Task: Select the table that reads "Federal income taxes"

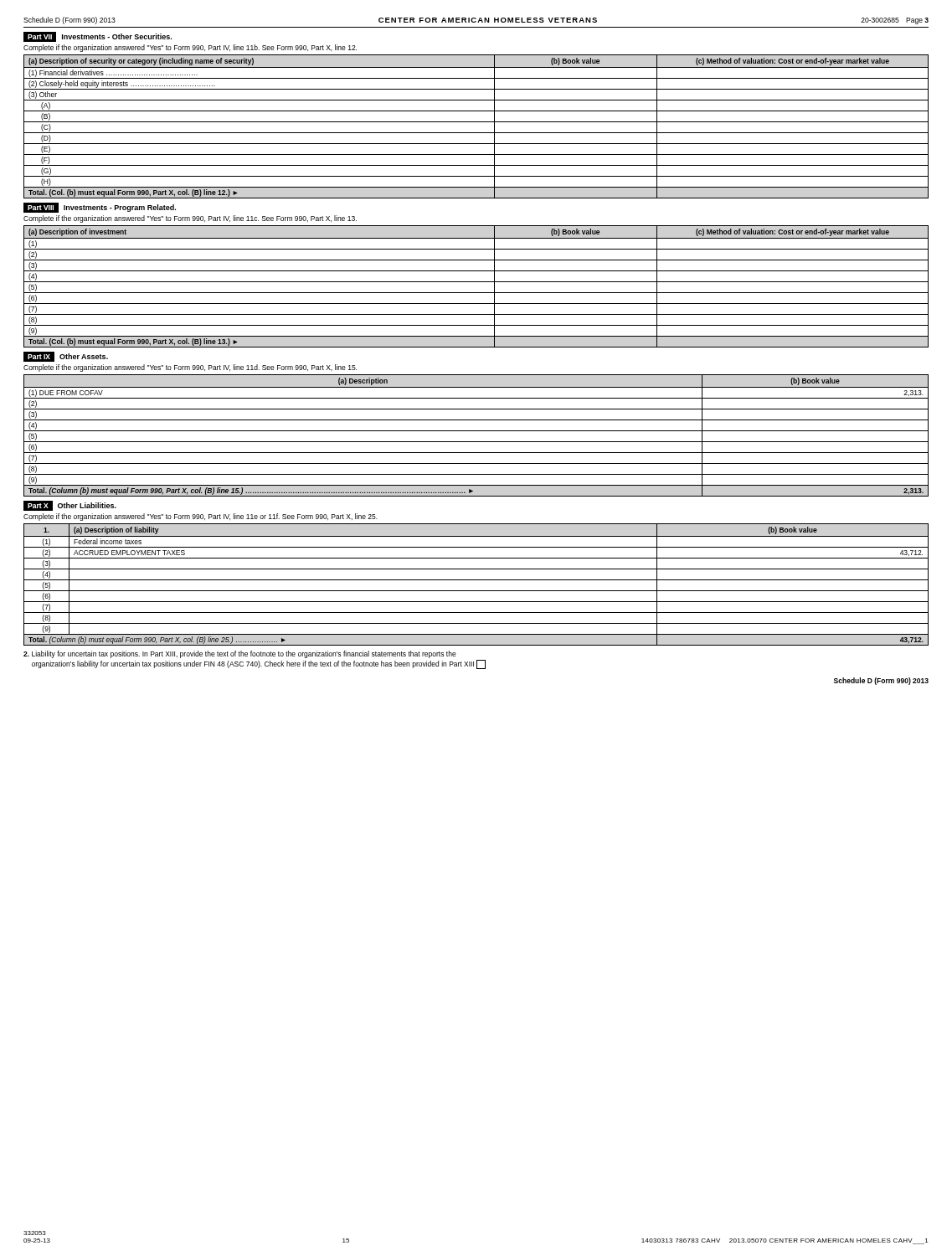Action: point(476,584)
